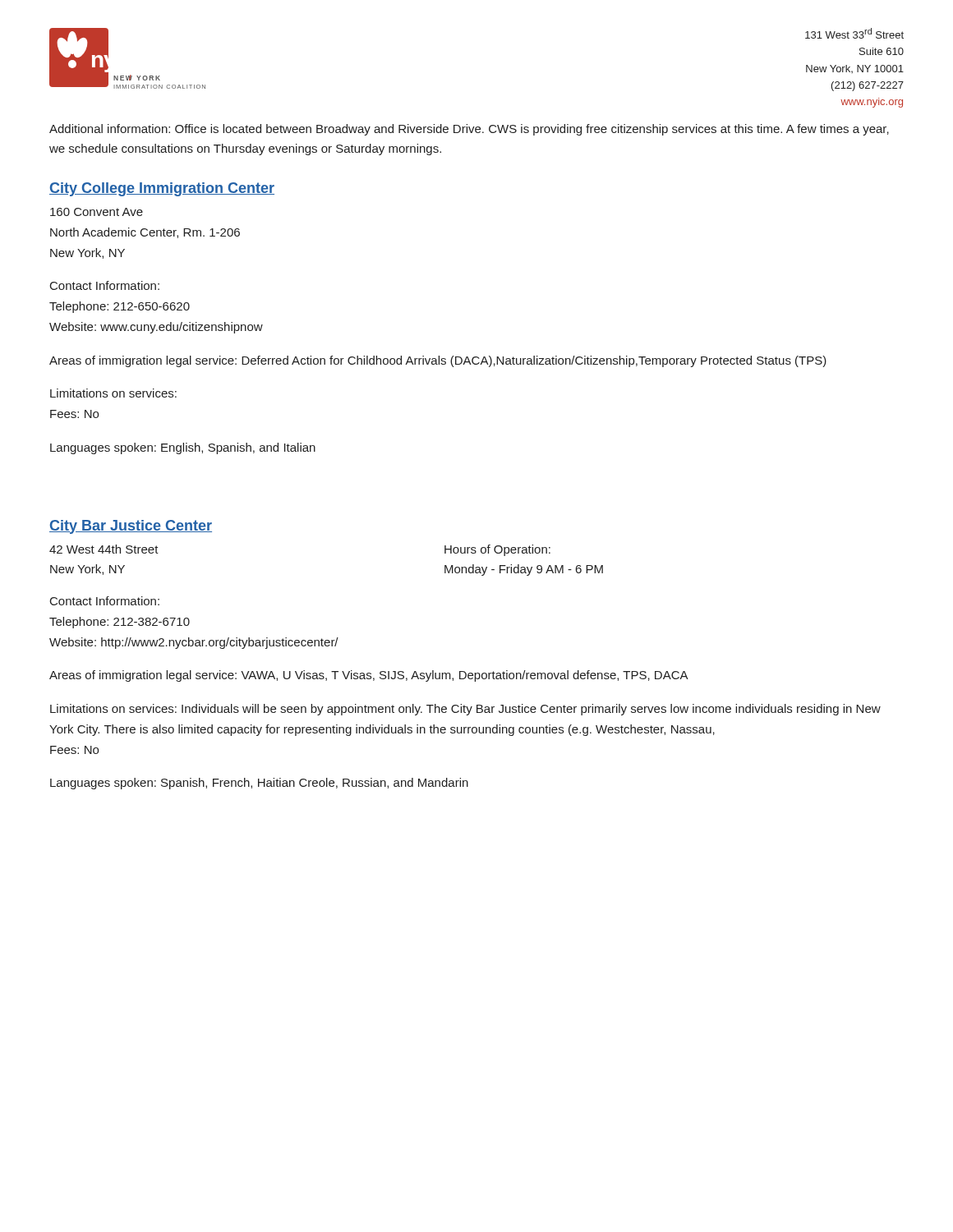This screenshot has width=953, height=1232.
Task: Where is the passage that starts "Languages spoken: Spanish, French, Haitian Creole, Russian,"?
Action: point(259,783)
